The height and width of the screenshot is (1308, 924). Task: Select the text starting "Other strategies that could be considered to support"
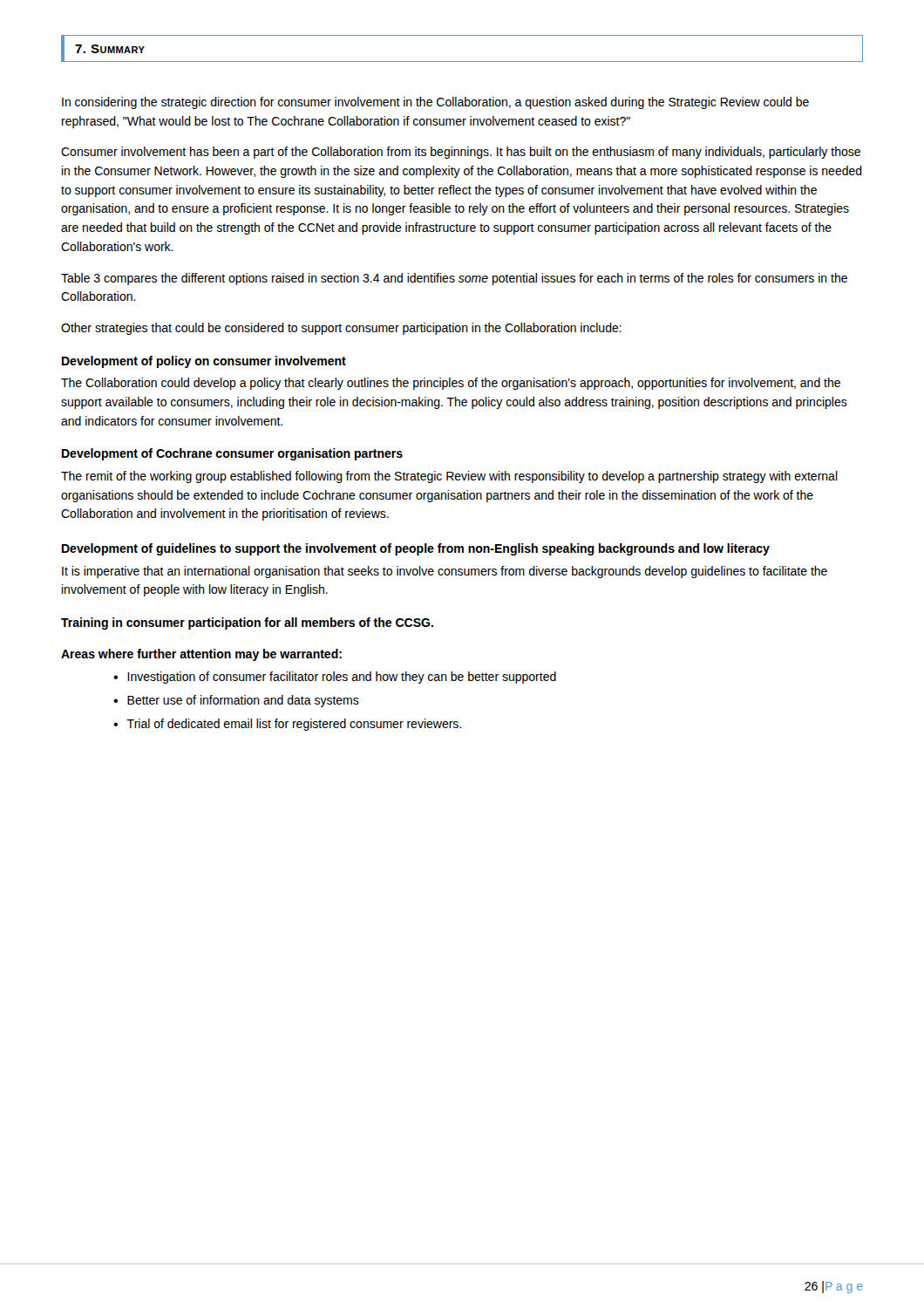[342, 328]
